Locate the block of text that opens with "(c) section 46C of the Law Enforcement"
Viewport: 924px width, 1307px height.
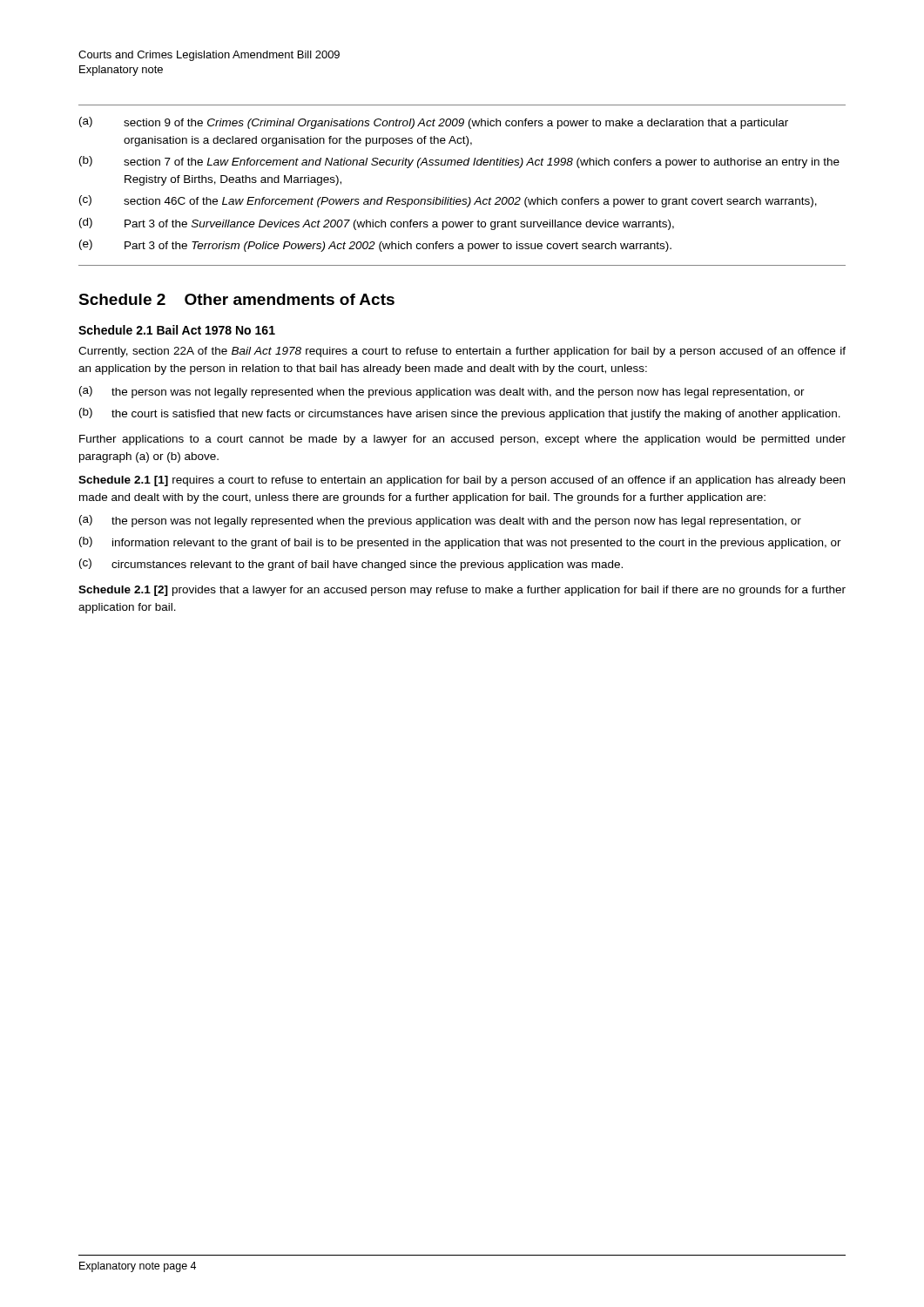click(x=462, y=201)
